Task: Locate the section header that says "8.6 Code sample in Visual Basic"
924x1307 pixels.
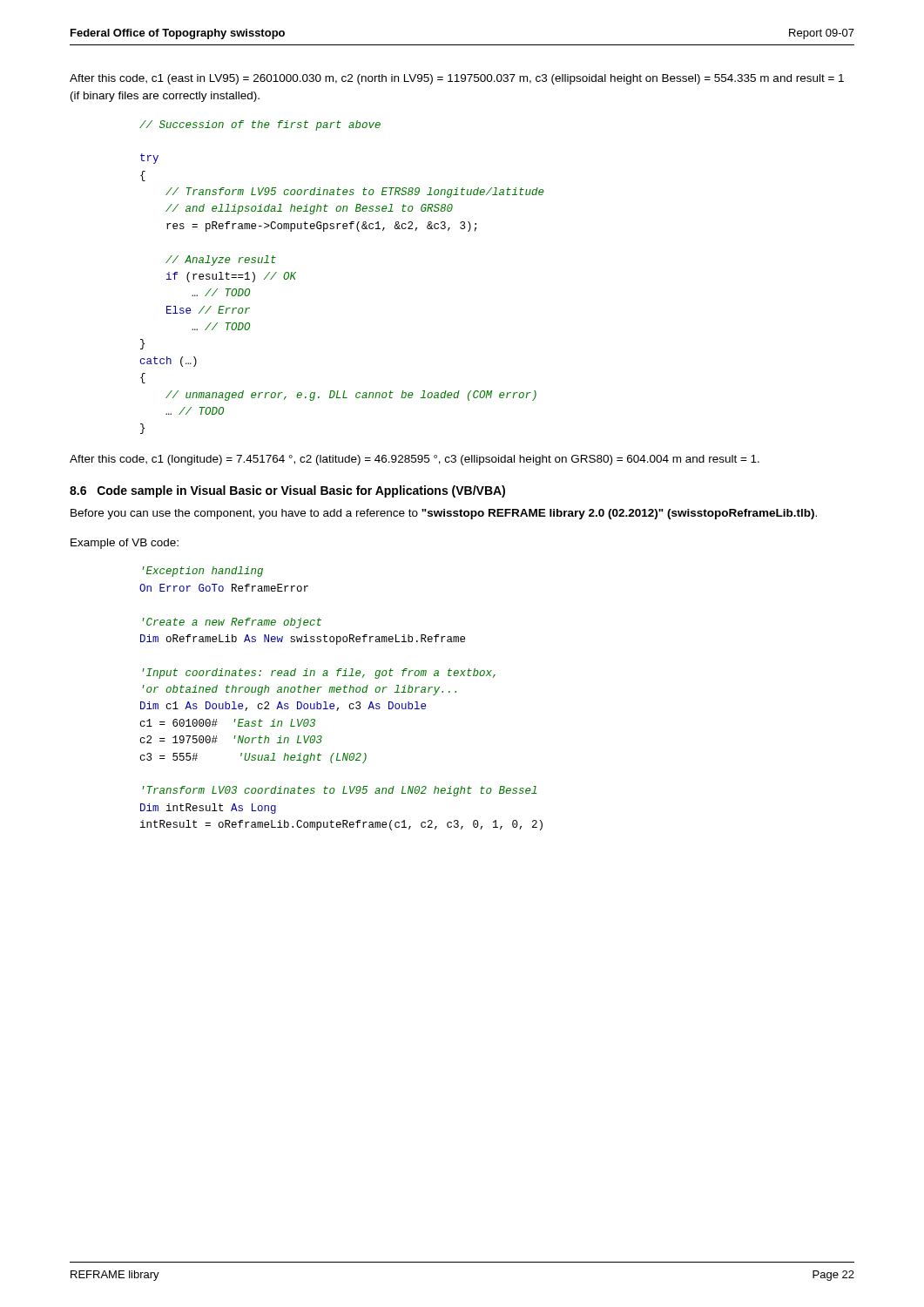Action: [x=288, y=490]
